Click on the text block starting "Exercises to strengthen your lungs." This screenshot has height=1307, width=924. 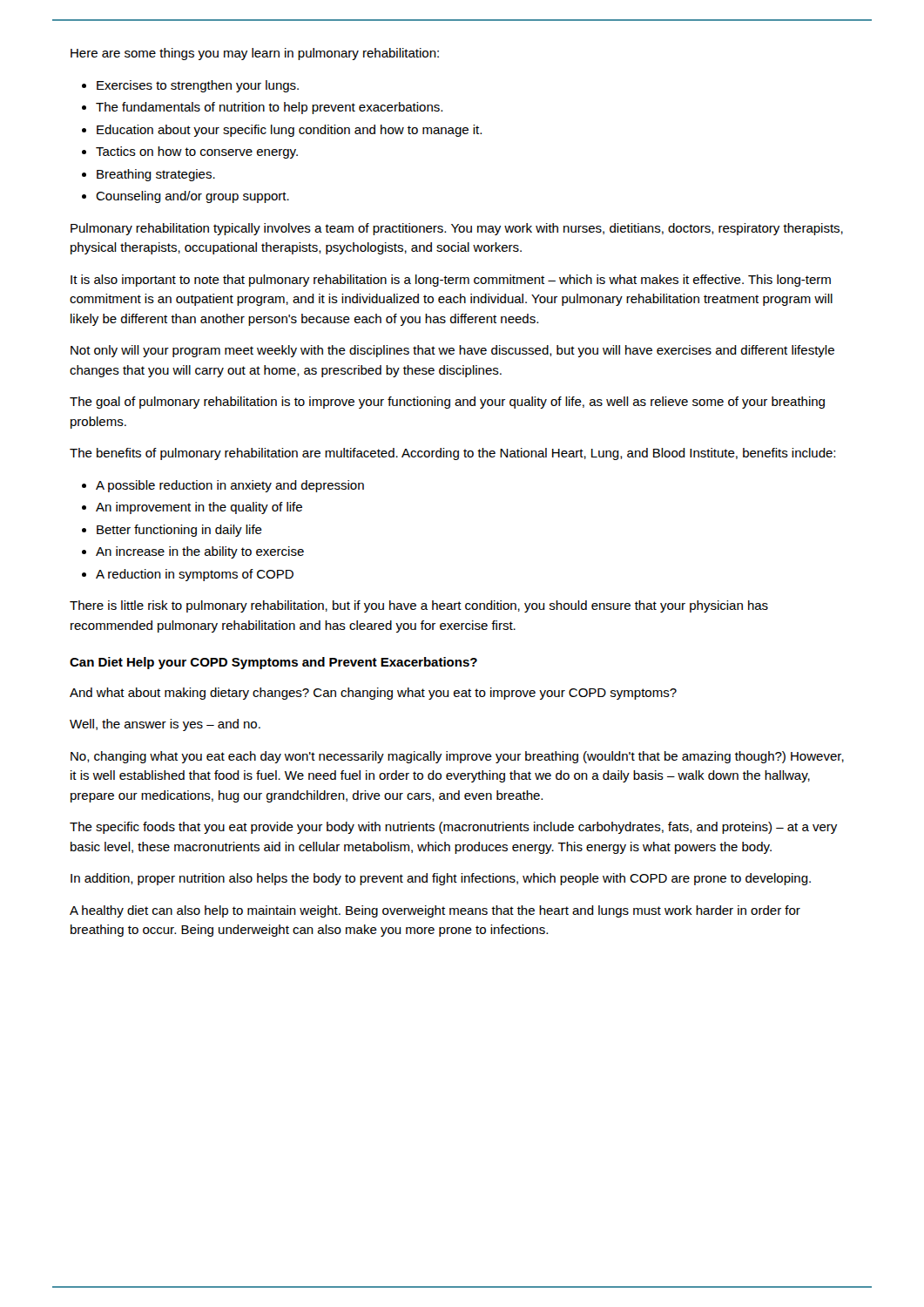coord(198,84)
